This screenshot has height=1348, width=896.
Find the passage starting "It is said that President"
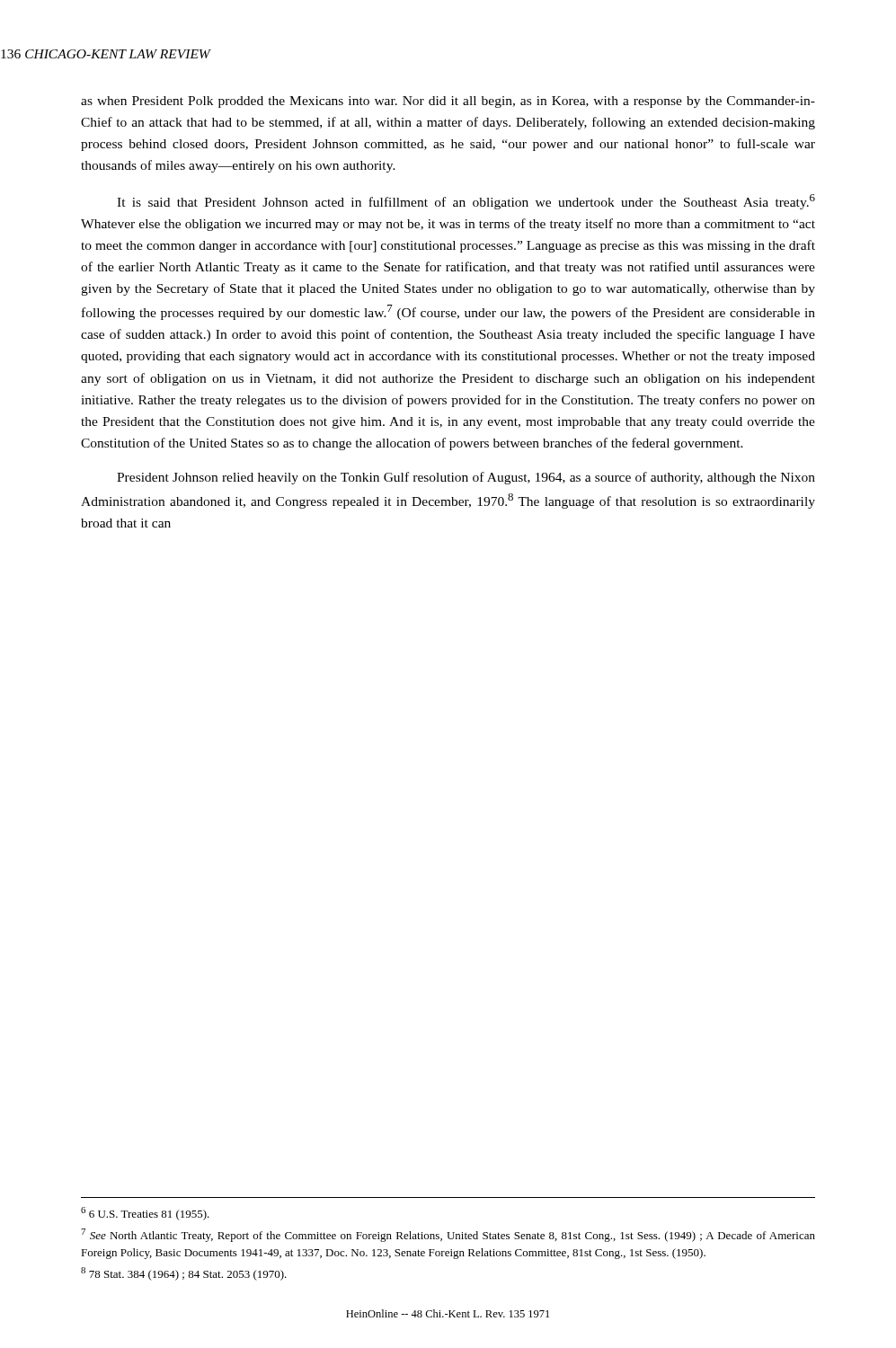click(448, 321)
